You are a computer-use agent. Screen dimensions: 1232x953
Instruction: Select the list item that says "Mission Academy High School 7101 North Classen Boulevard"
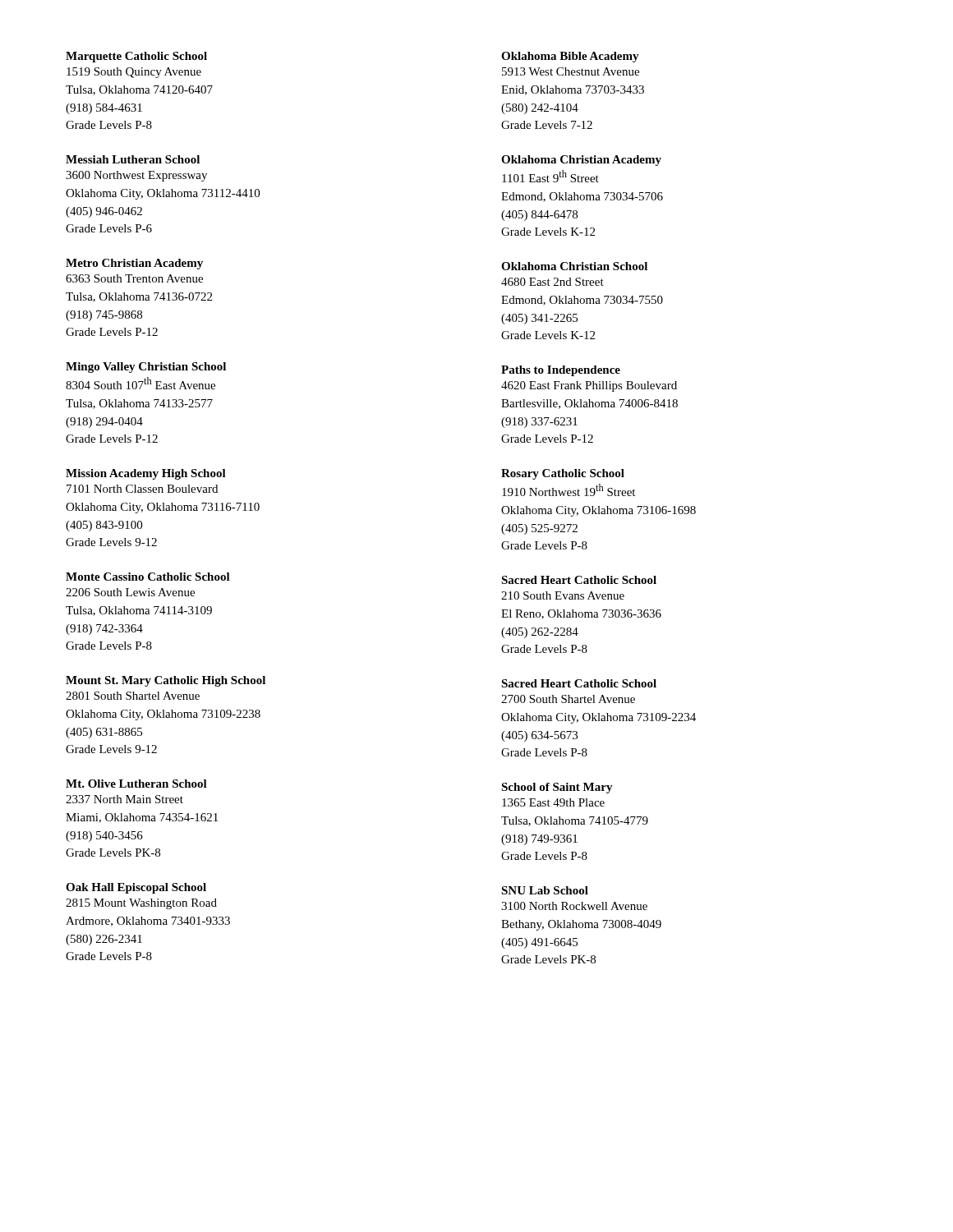click(259, 509)
